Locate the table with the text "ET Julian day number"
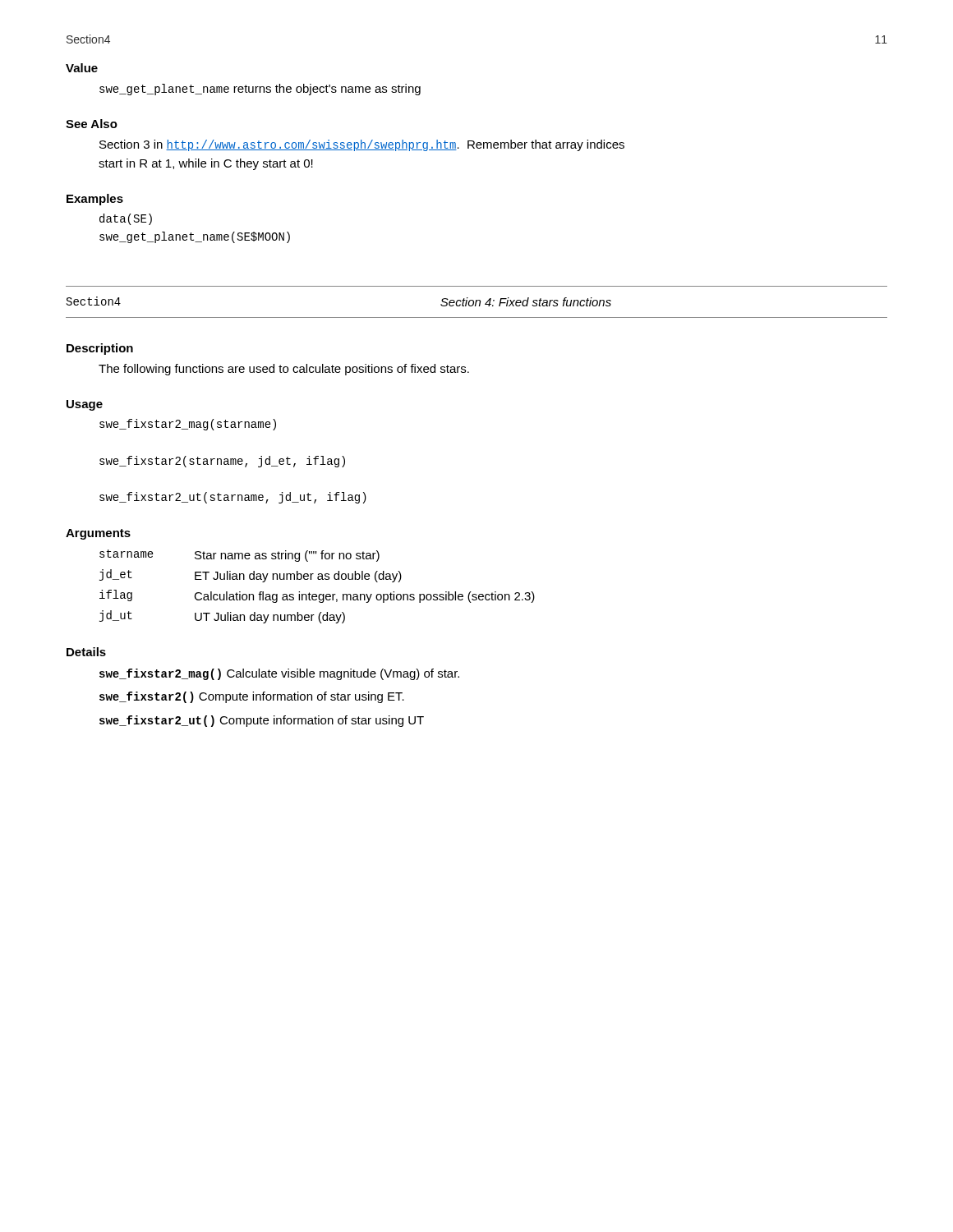 (476, 585)
